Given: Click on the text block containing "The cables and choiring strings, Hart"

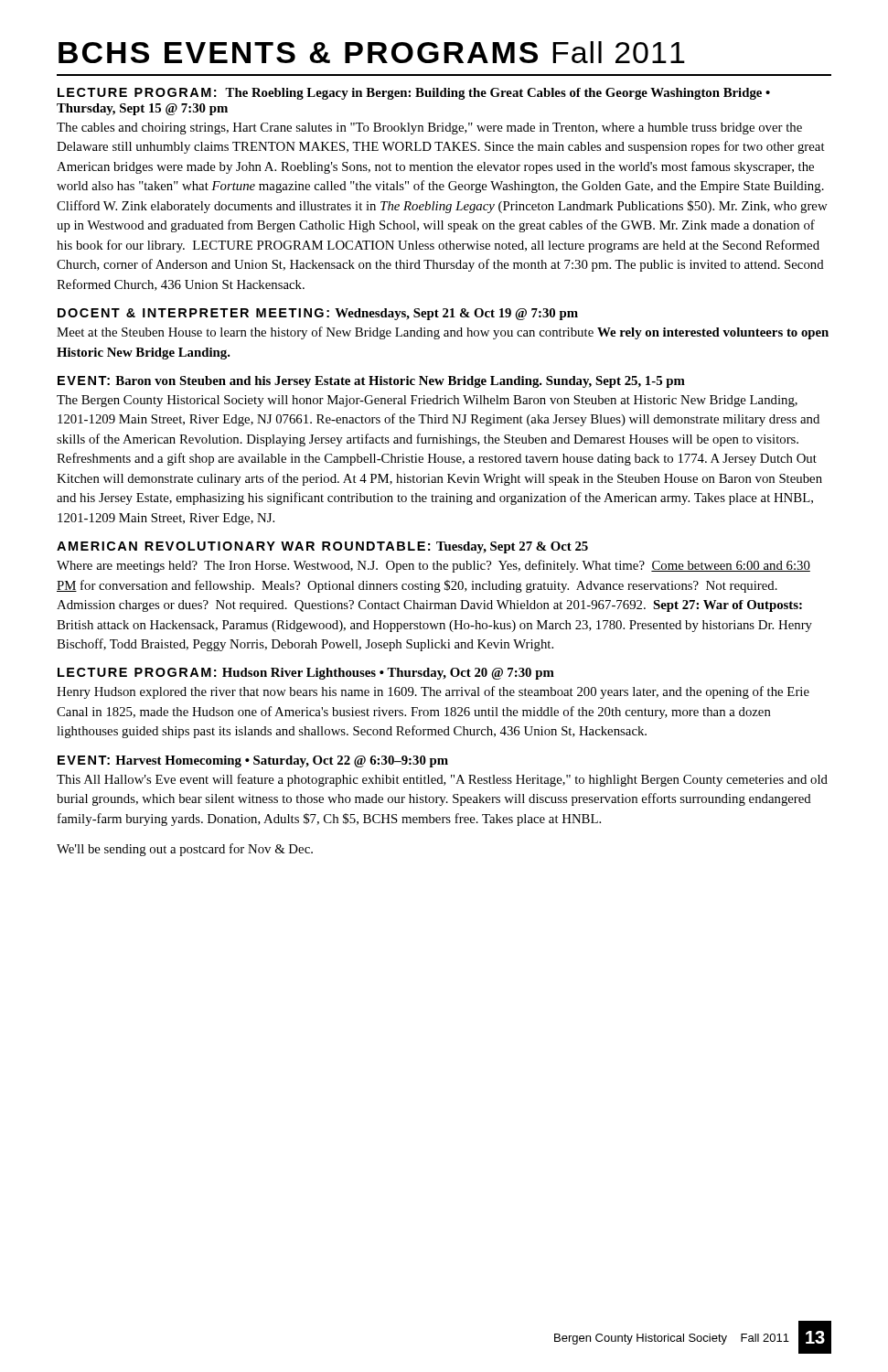Looking at the screenshot, I should tap(442, 206).
